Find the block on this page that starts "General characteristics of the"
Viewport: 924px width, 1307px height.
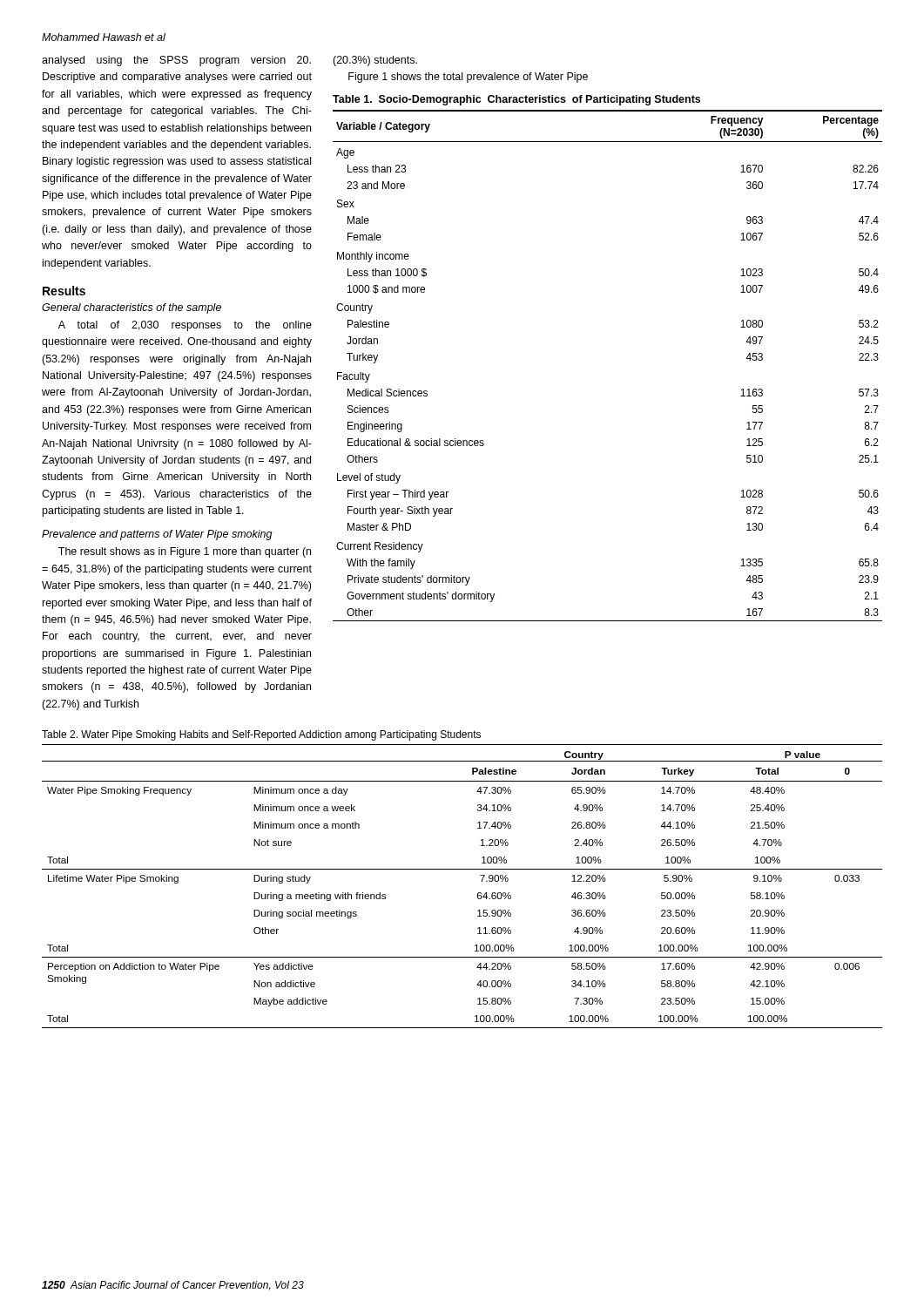tap(132, 307)
